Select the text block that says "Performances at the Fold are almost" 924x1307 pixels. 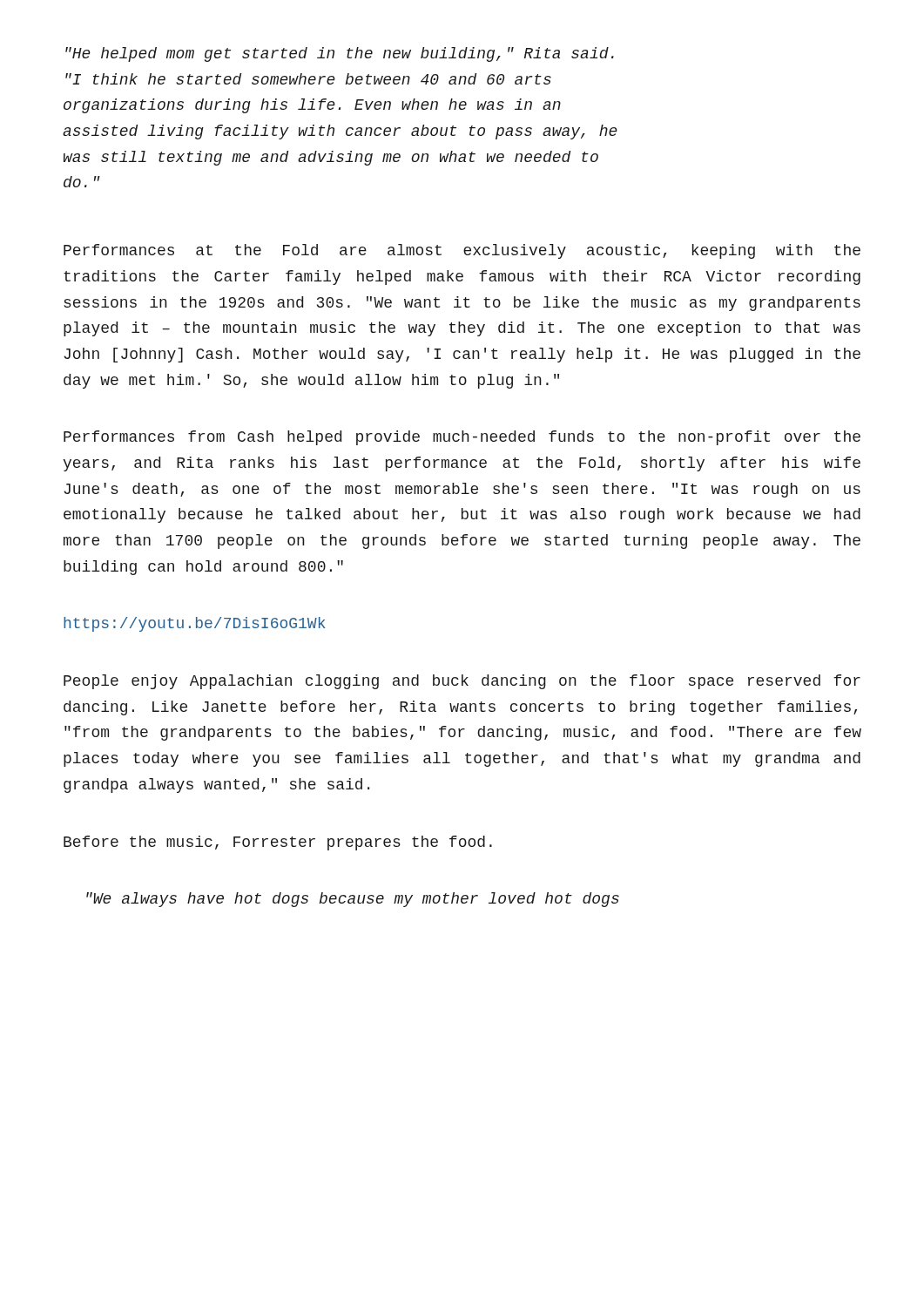point(462,316)
